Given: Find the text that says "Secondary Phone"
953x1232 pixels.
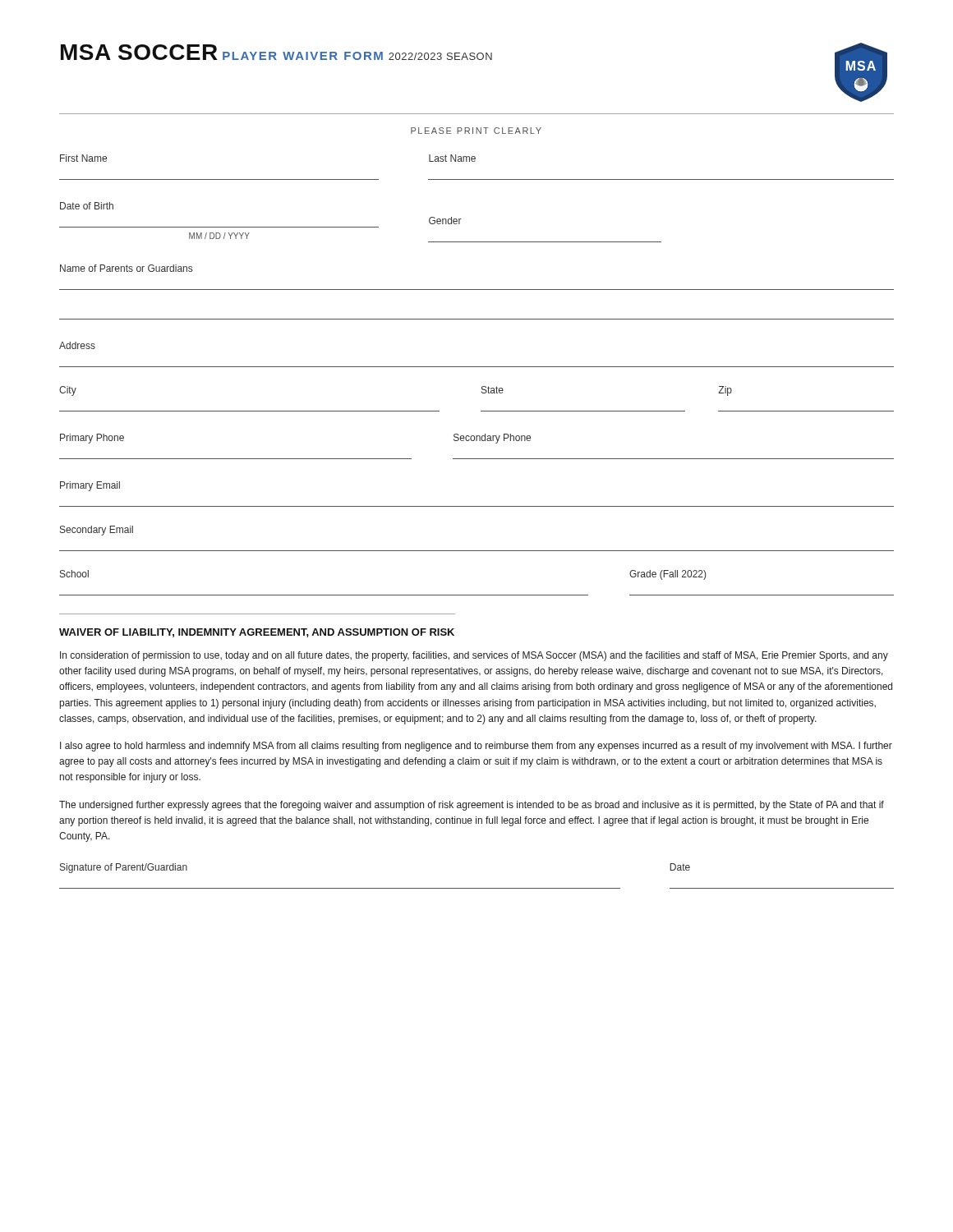Looking at the screenshot, I should pyautogui.click(x=492, y=438).
